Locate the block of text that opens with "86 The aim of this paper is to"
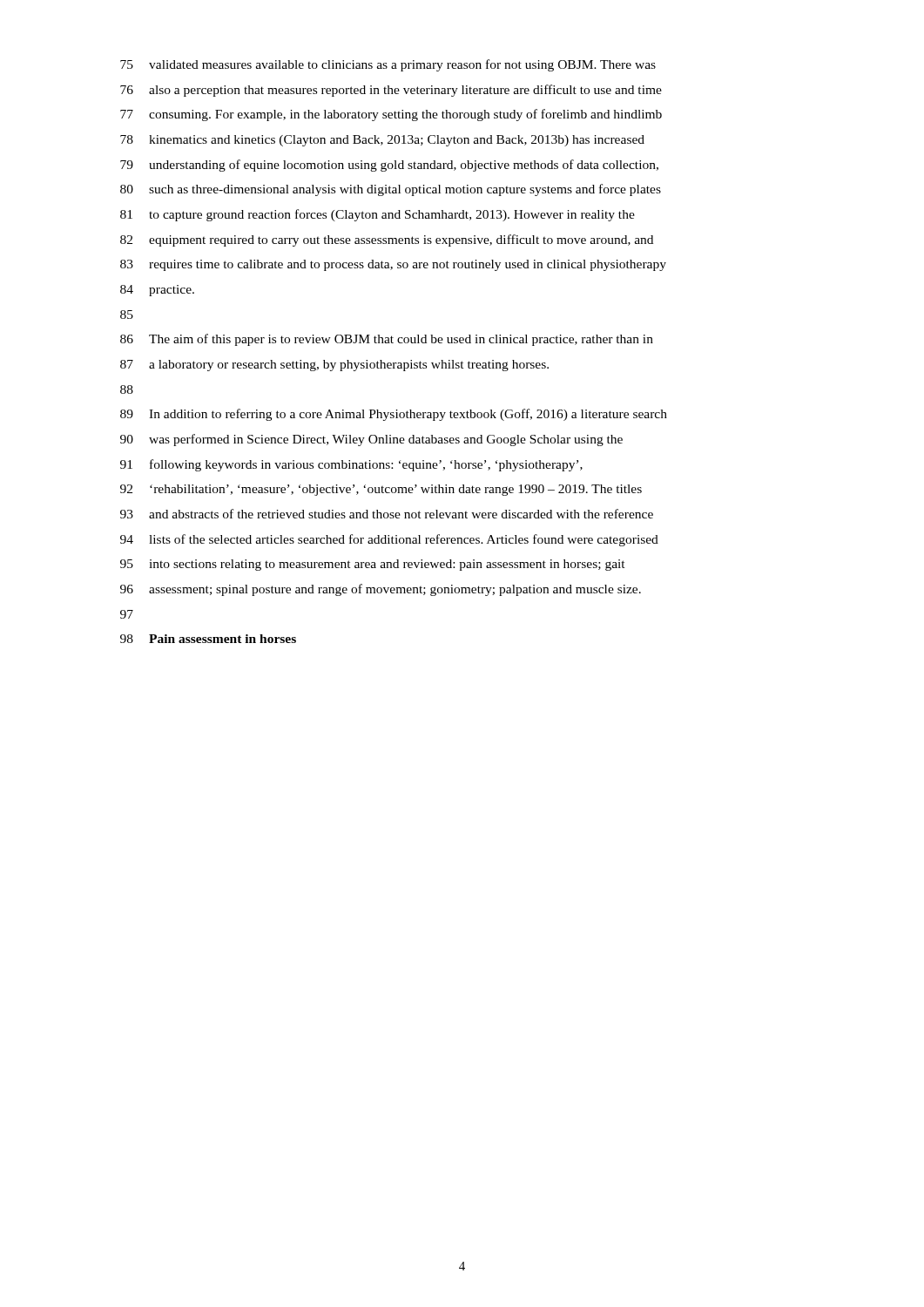Screen dimensions: 1307x924 477,340
